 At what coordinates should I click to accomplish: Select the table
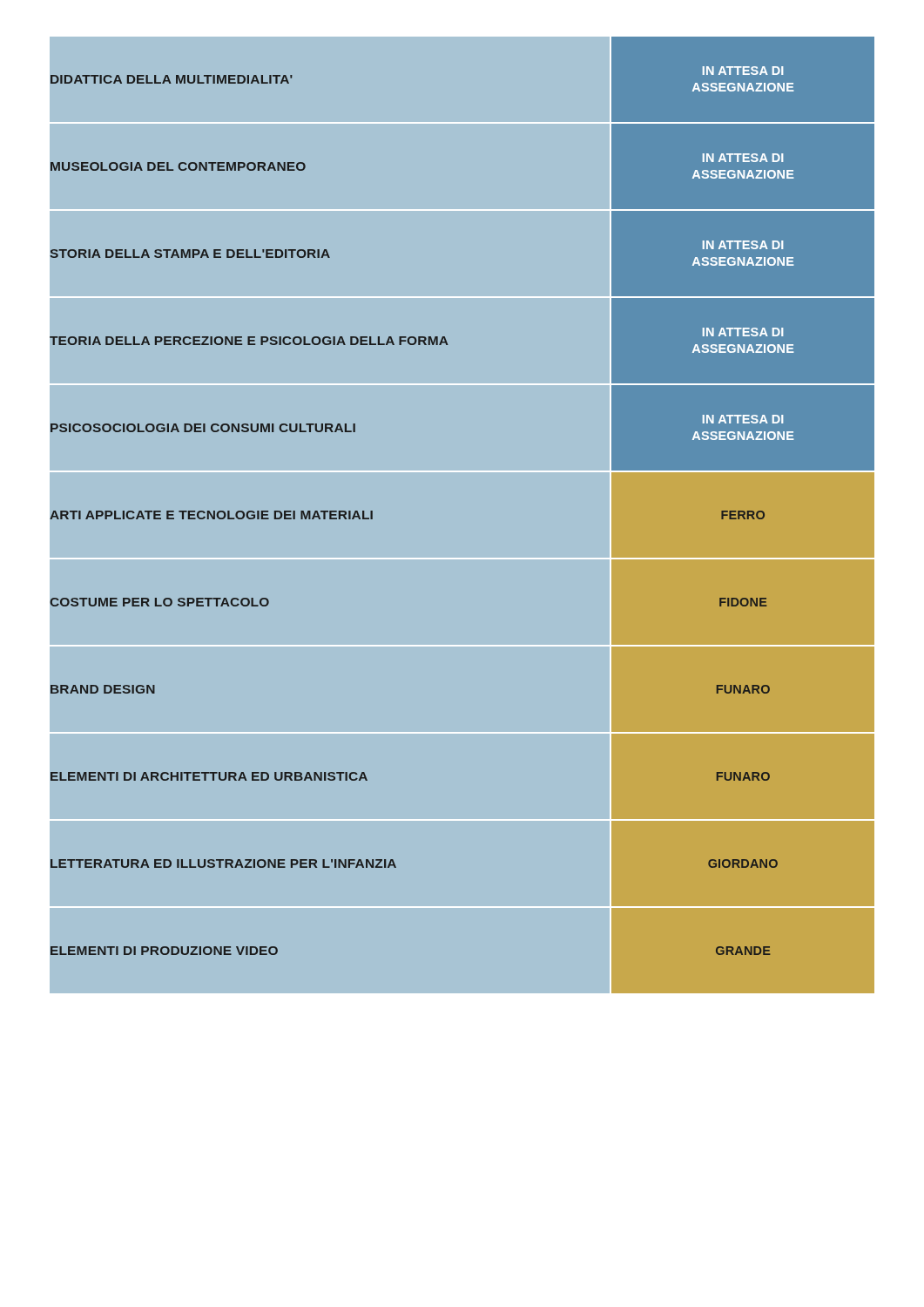click(462, 515)
